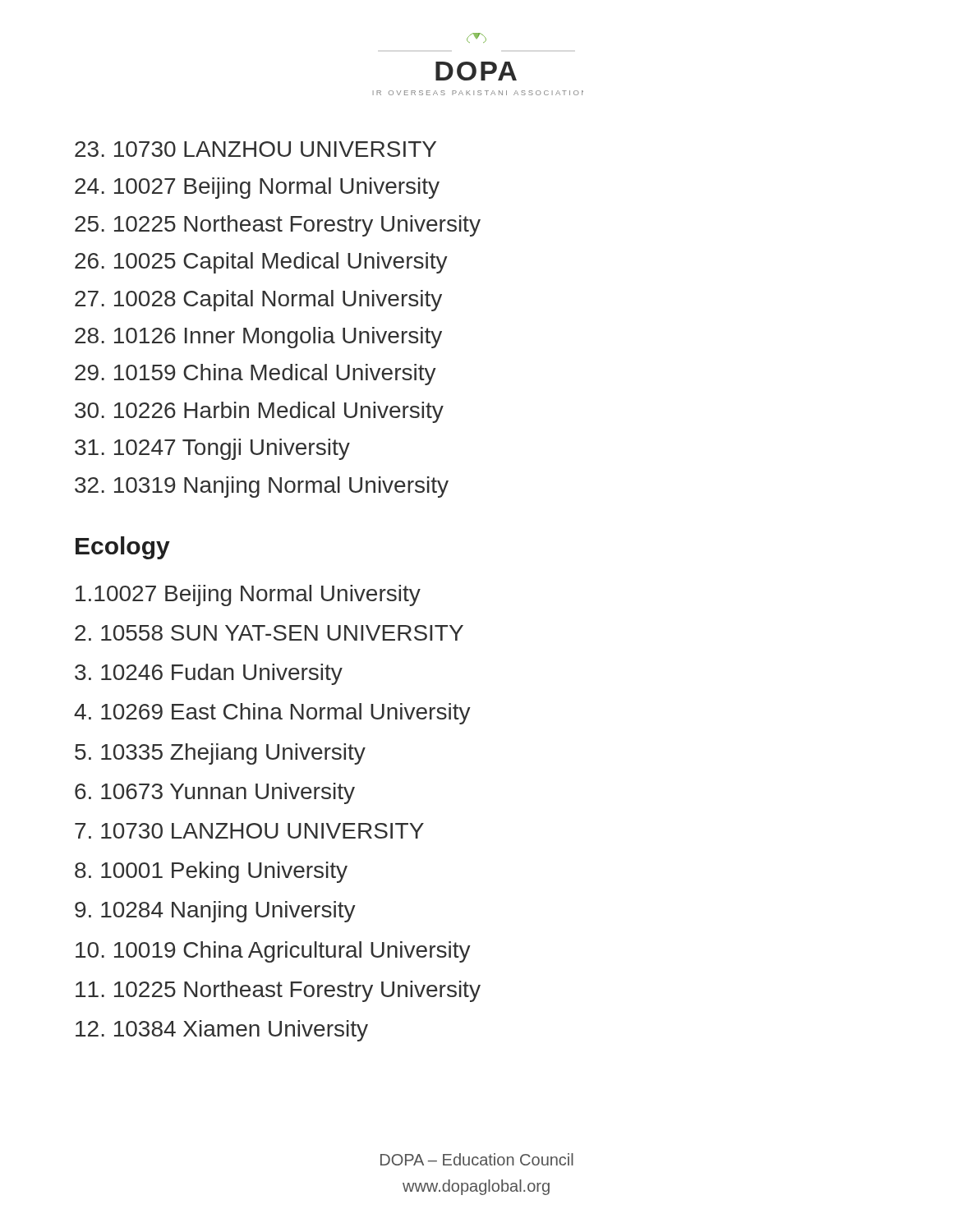
Task: Where does it say "6. 10673 Yunnan University"?
Action: click(214, 791)
